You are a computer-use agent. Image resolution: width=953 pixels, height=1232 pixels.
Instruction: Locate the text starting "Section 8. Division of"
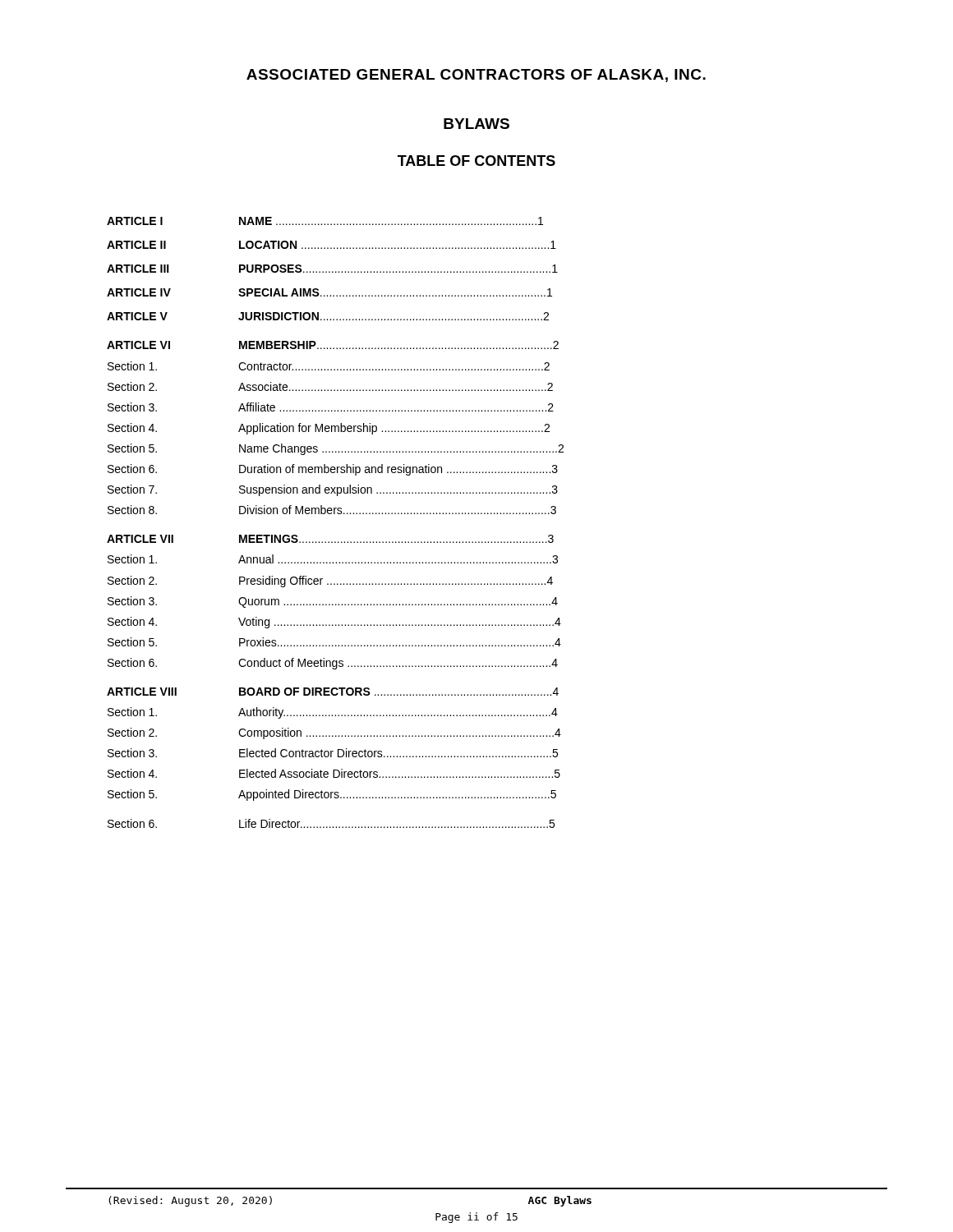click(476, 511)
